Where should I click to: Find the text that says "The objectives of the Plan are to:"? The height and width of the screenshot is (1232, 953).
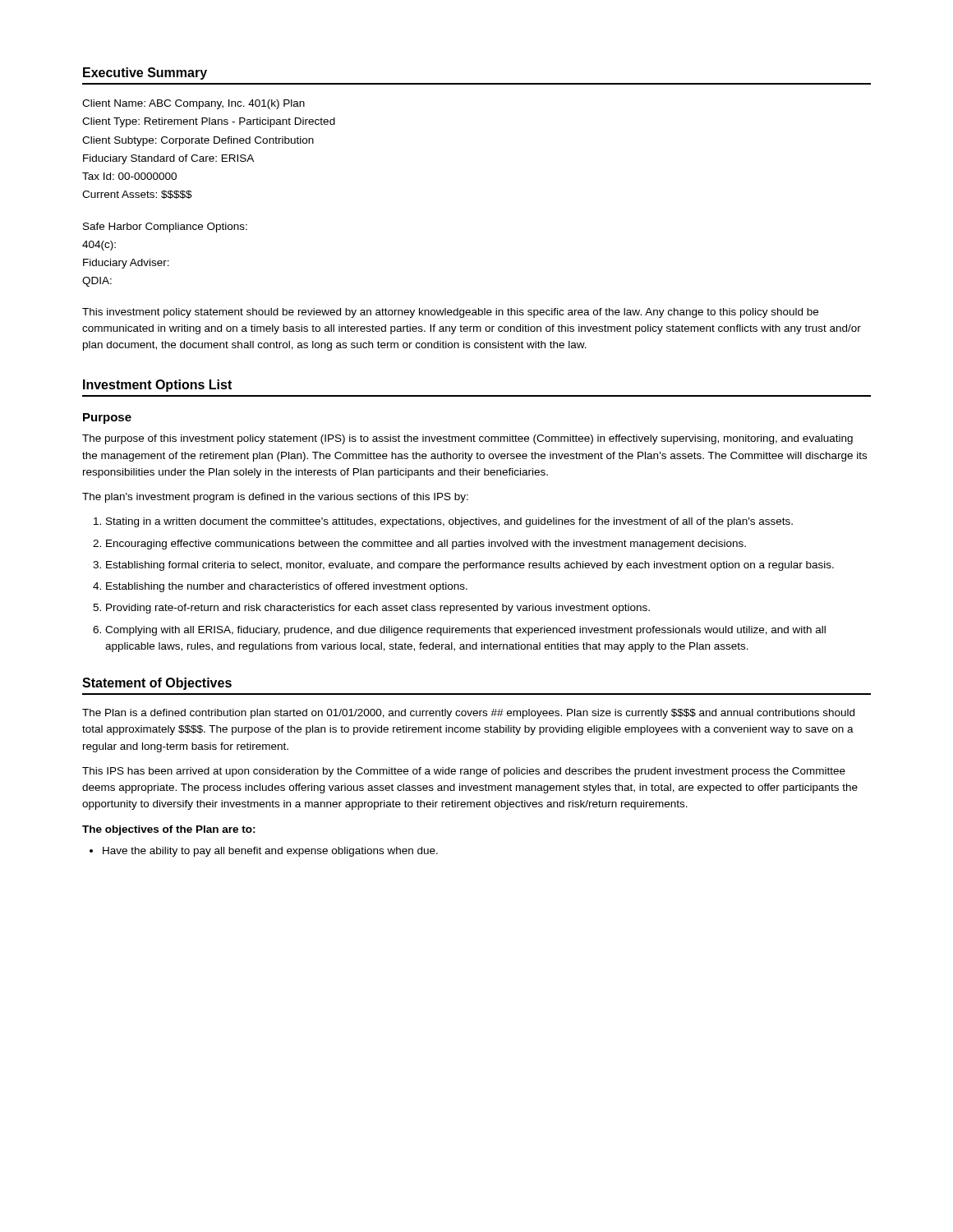pyautogui.click(x=169, y=829)
